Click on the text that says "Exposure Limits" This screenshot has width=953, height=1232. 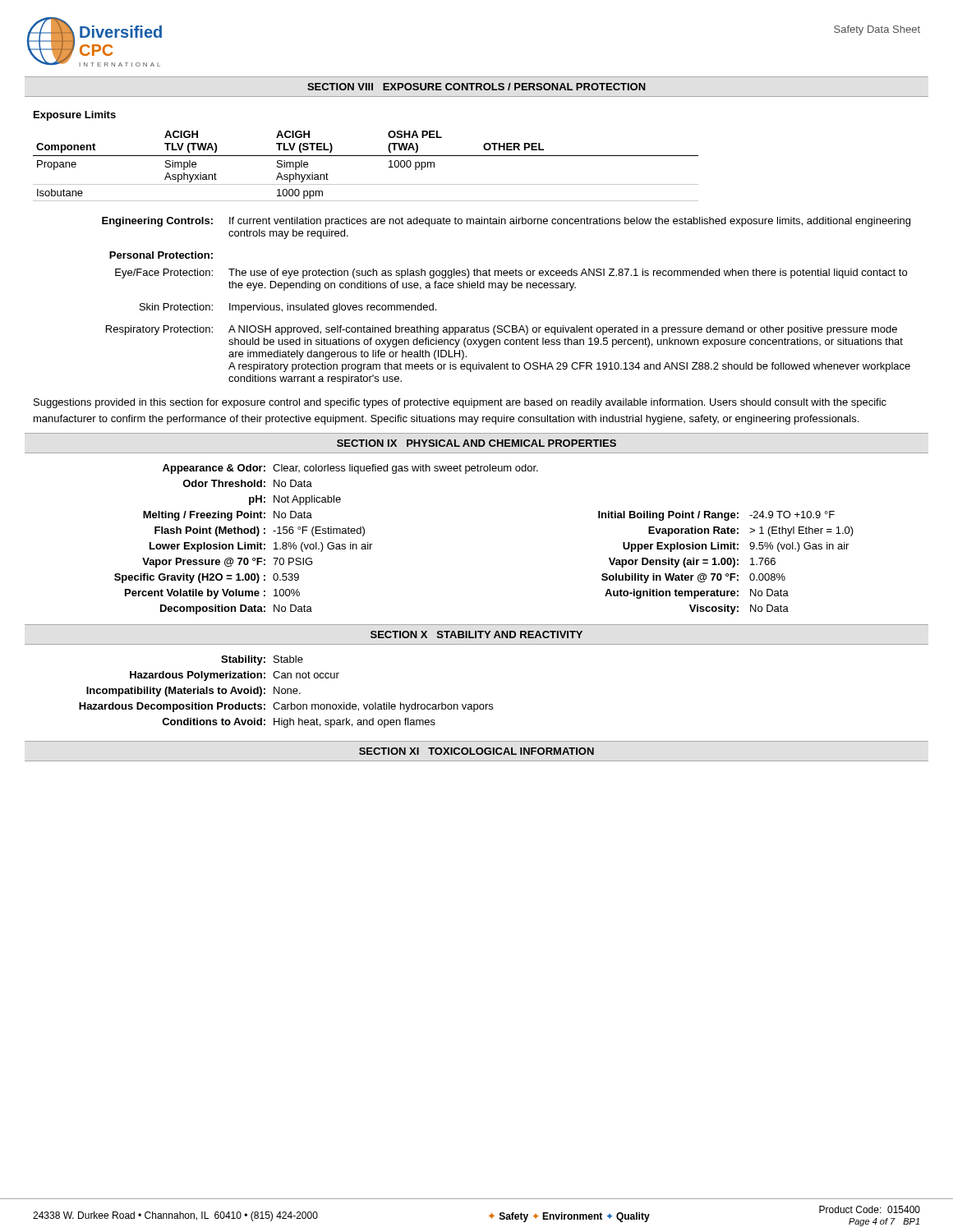coord(74,115)
